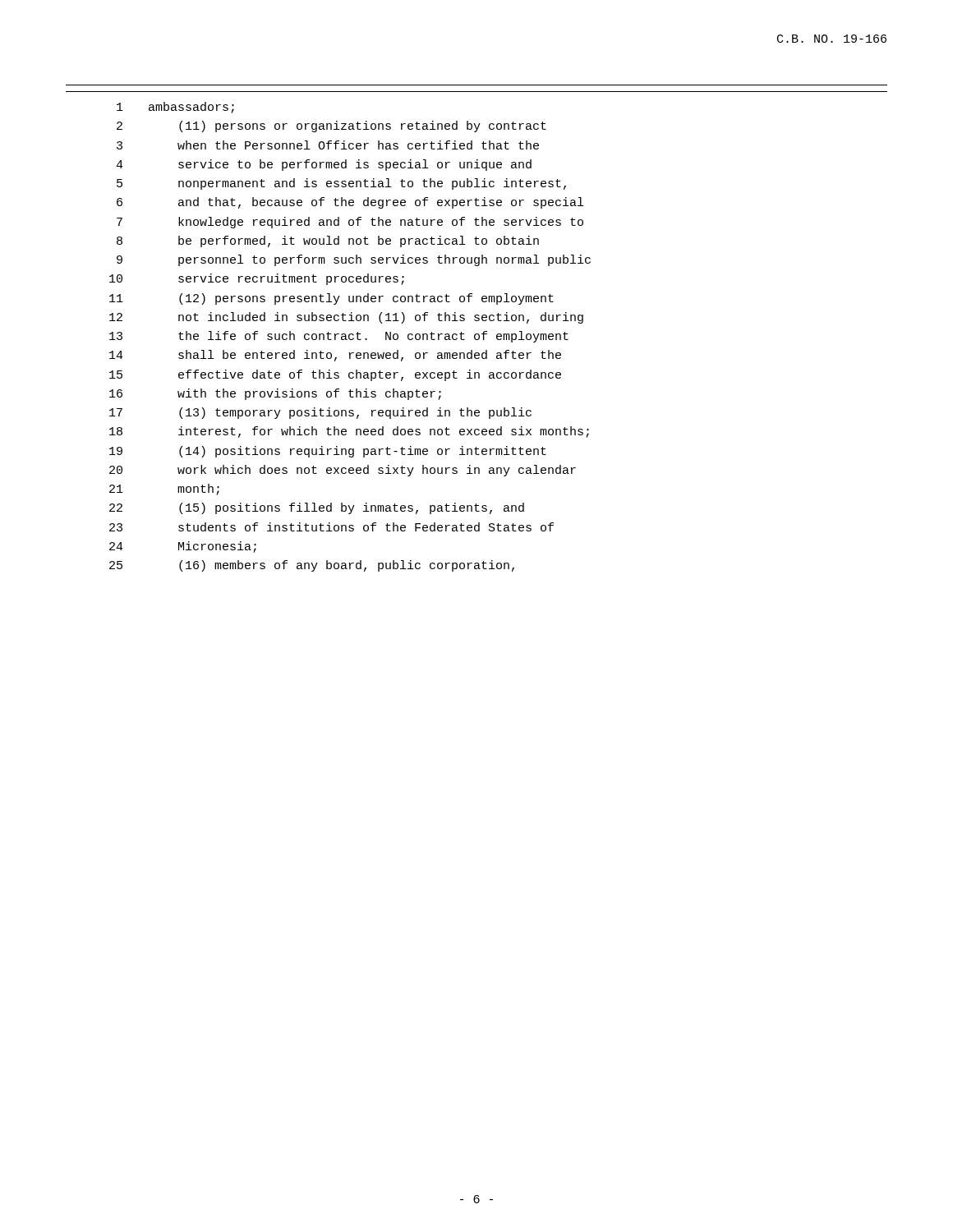
Task: Navigate to the passage starting "3 when the Personnel"
Action: pyautogui.click(x=476, y=146)
